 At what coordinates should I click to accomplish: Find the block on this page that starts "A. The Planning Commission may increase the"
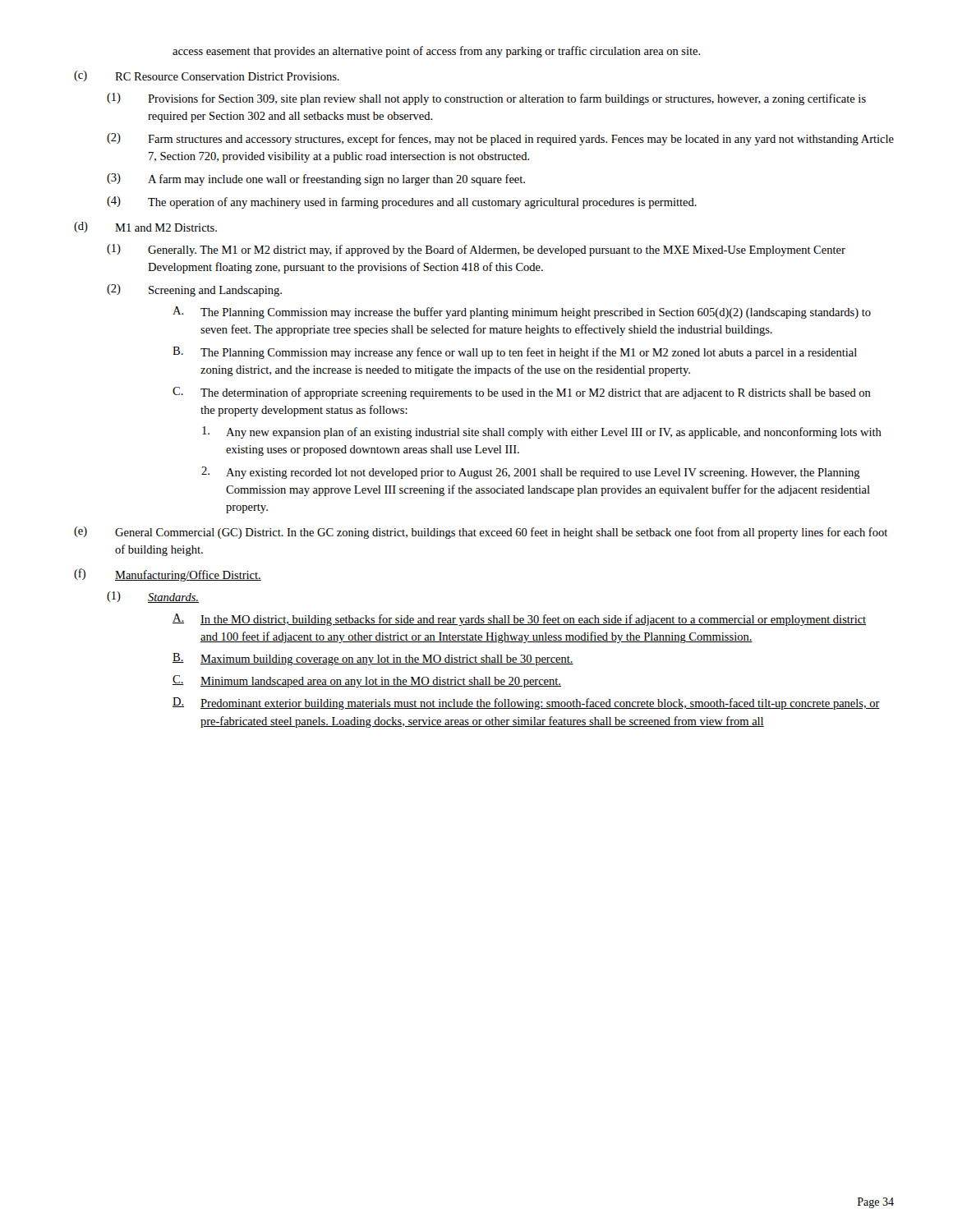click(x=529, y=321)
